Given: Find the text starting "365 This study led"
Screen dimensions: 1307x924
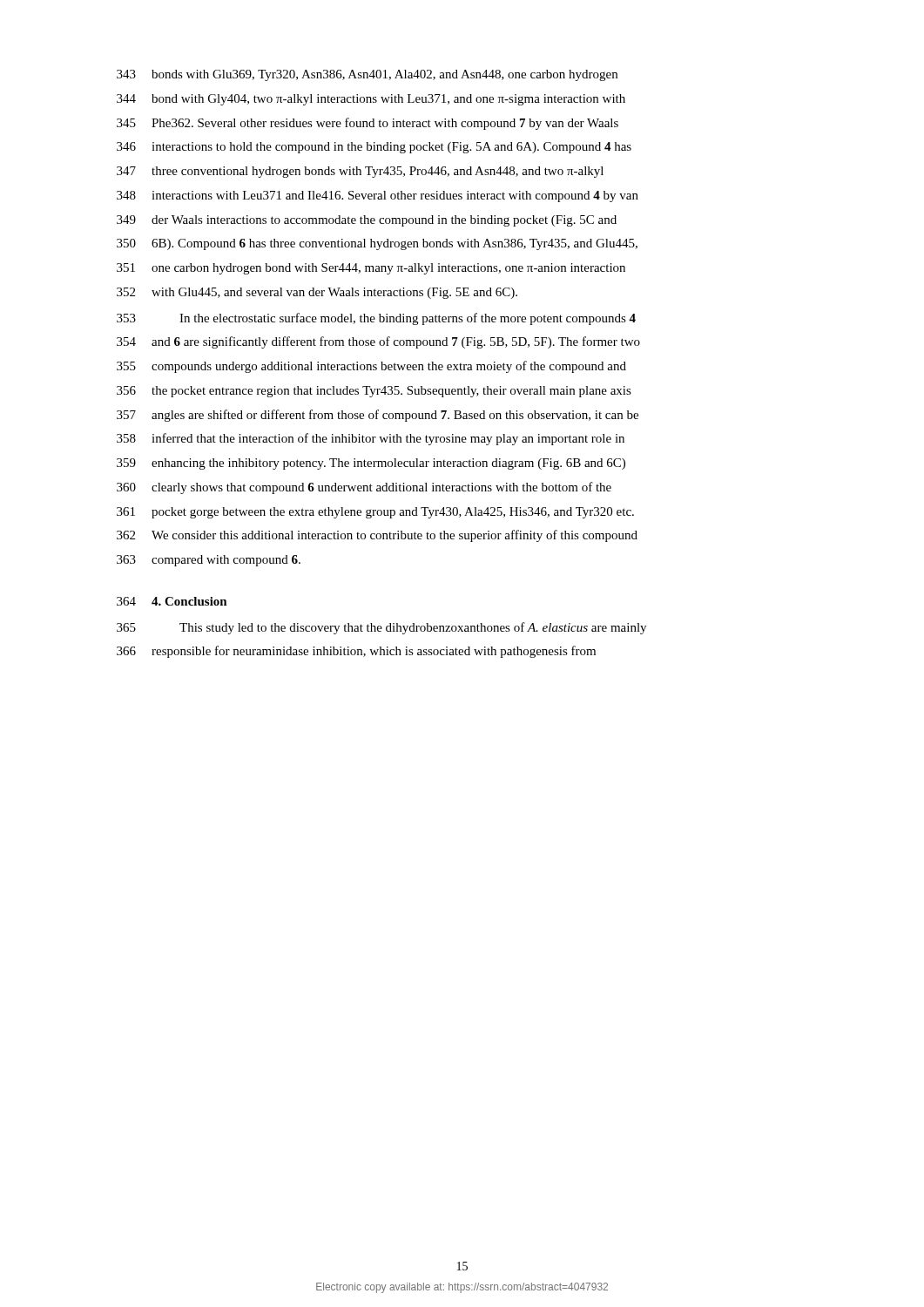Looking at the screenshot, I should tap(462, 640).
